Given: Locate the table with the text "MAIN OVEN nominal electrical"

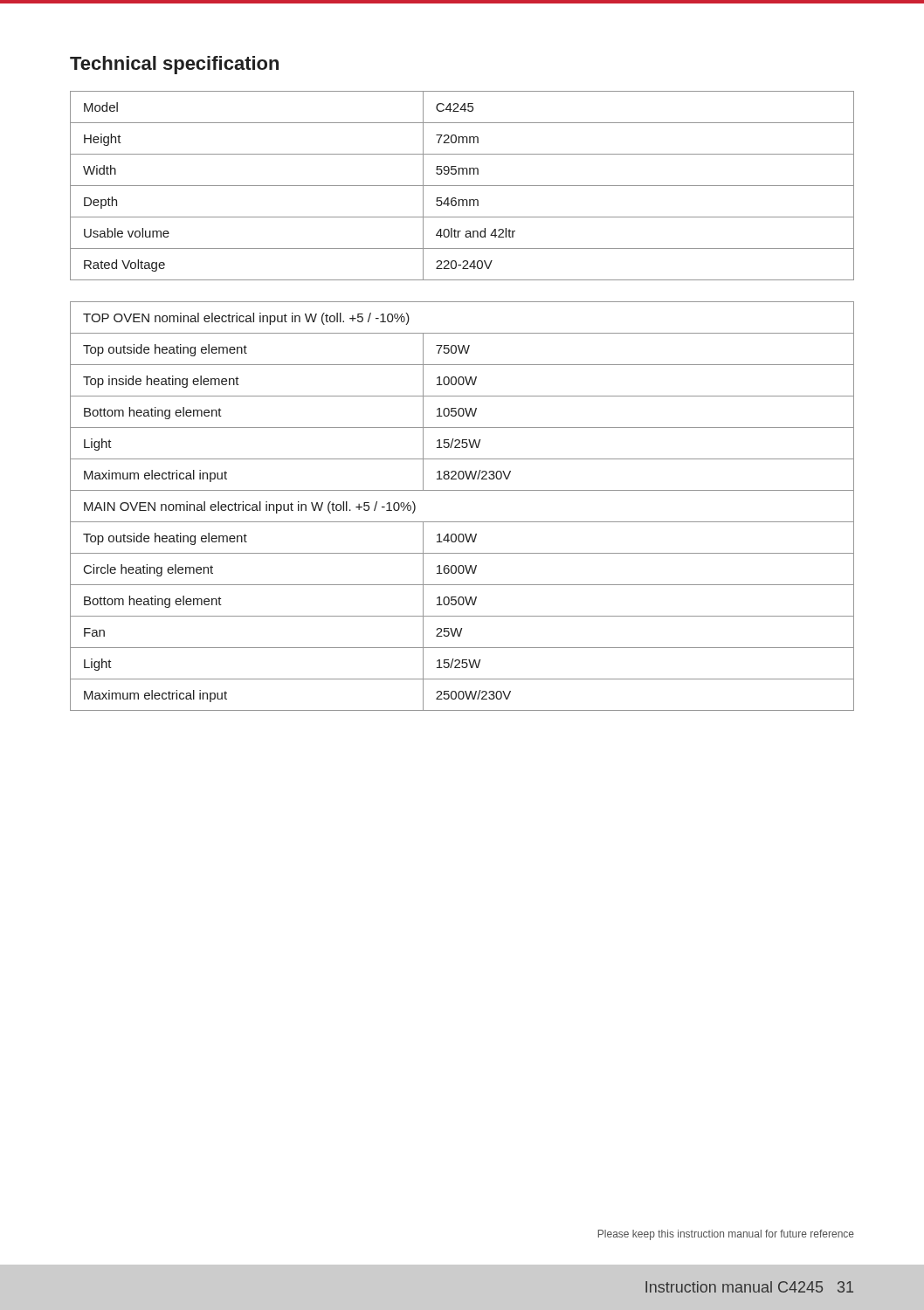Looking at the screenshot, I should click(462, 506).
